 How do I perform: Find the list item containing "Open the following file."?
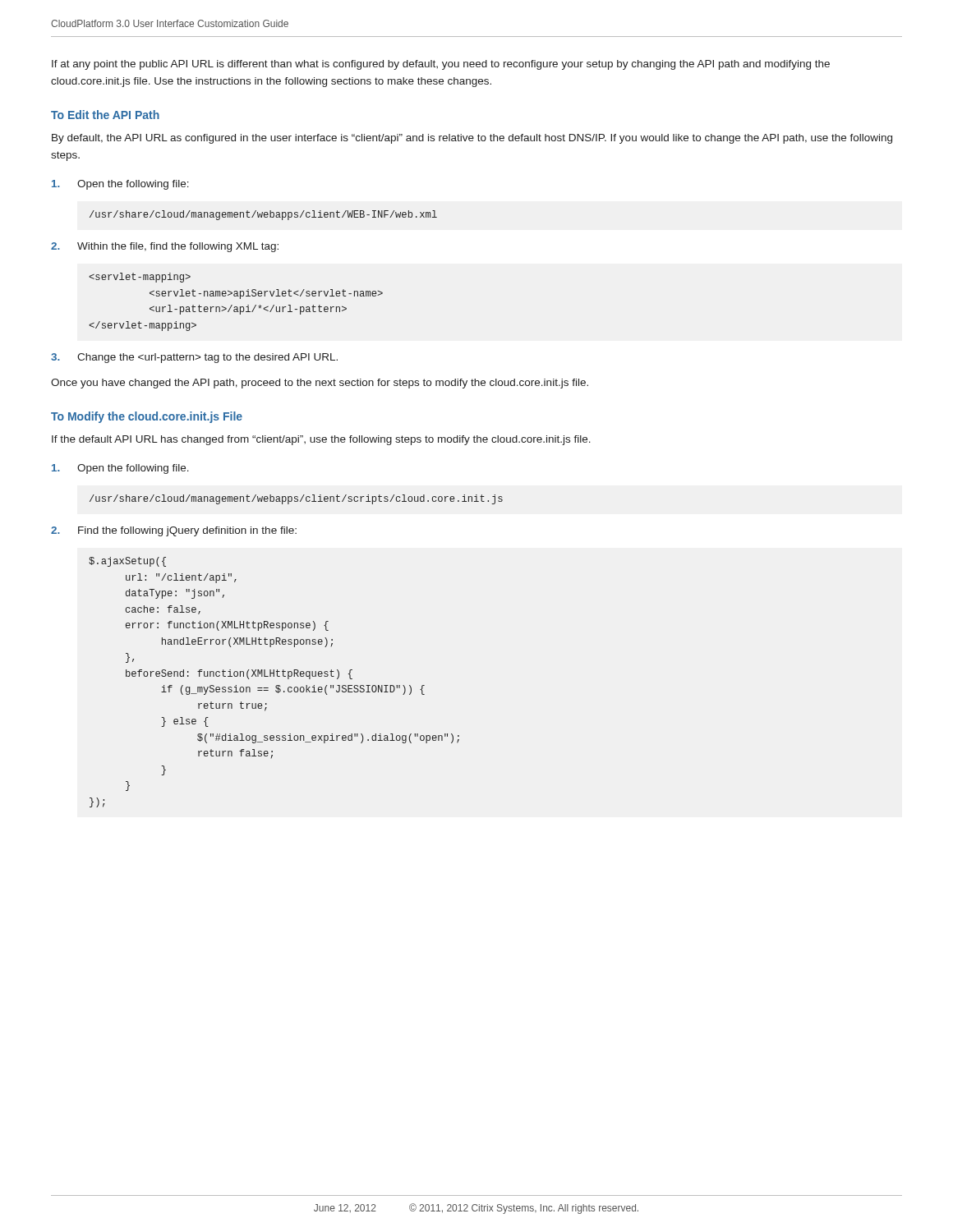click(120, 469)
